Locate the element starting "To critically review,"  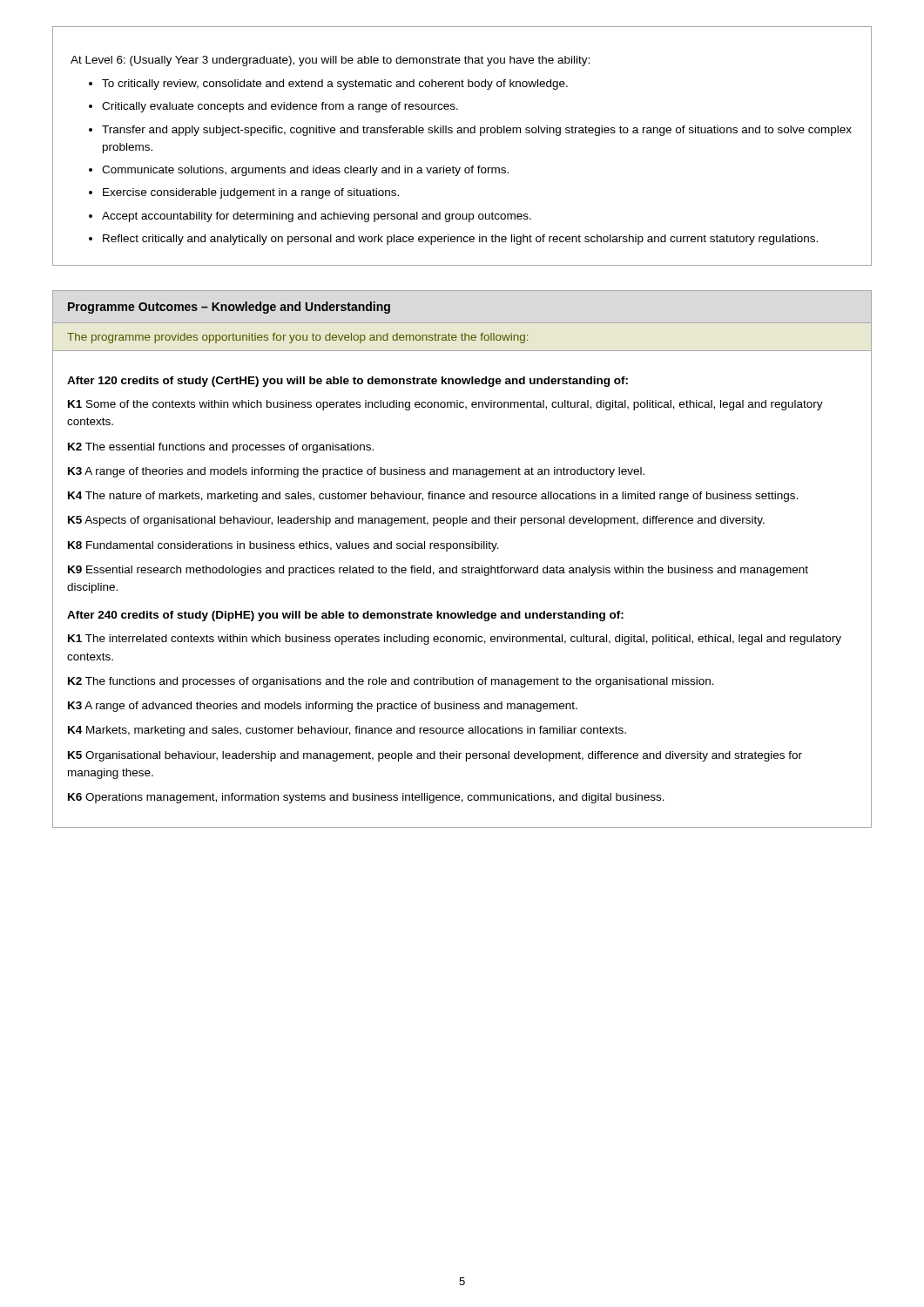(x=335, y=83)
